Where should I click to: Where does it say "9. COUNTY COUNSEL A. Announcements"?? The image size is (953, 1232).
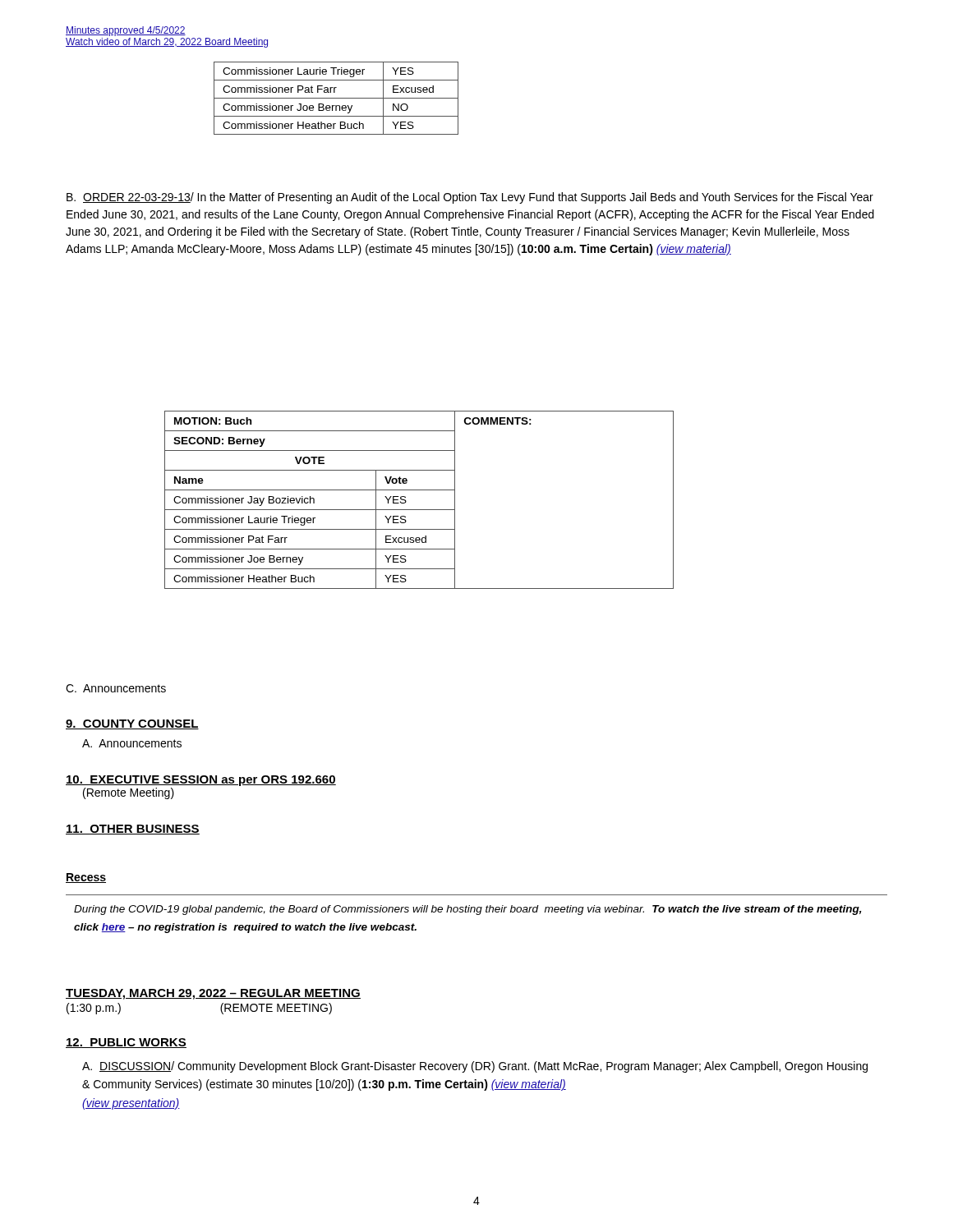132,733
